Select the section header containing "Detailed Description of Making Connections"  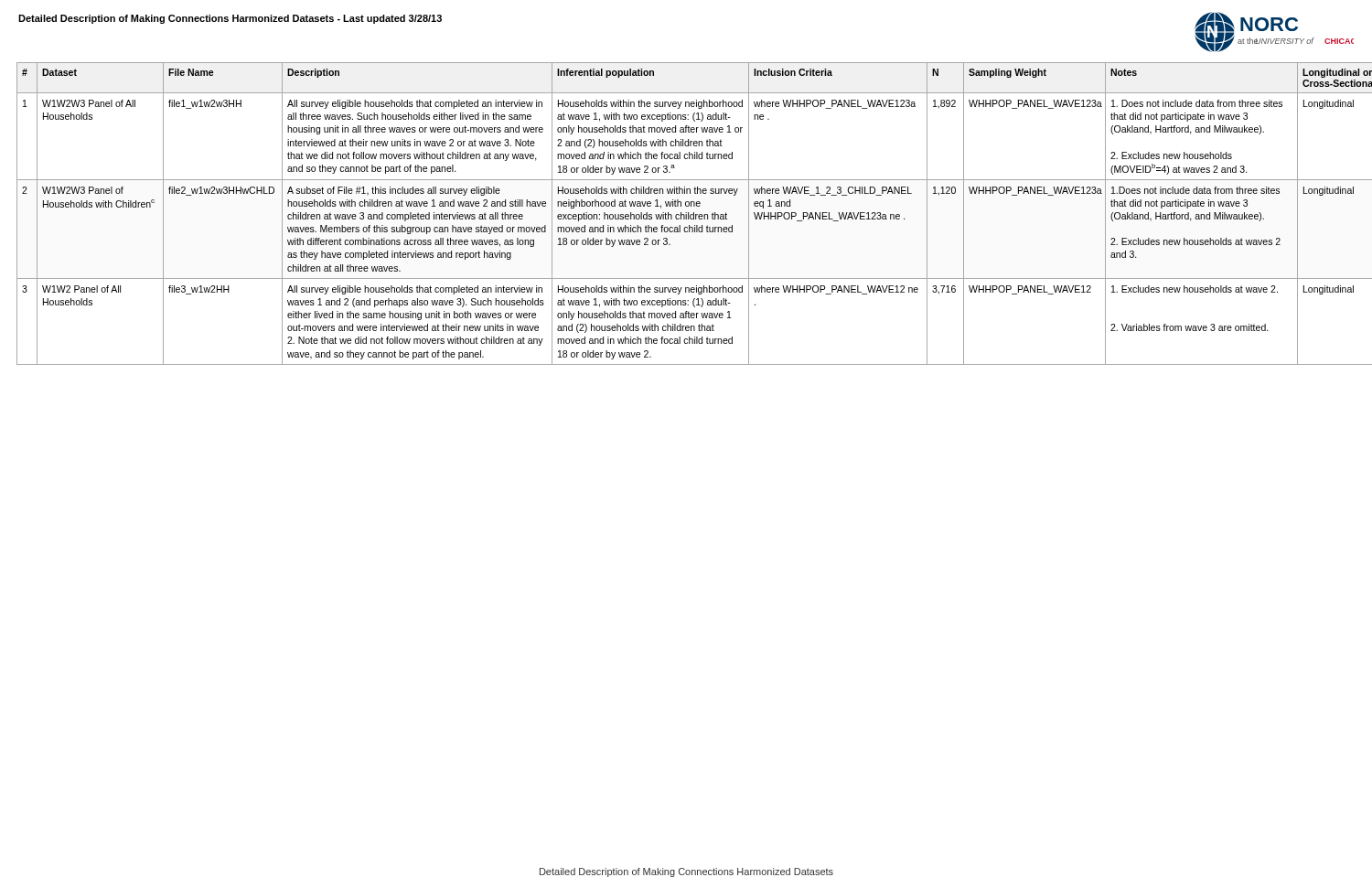click(230, 18)
